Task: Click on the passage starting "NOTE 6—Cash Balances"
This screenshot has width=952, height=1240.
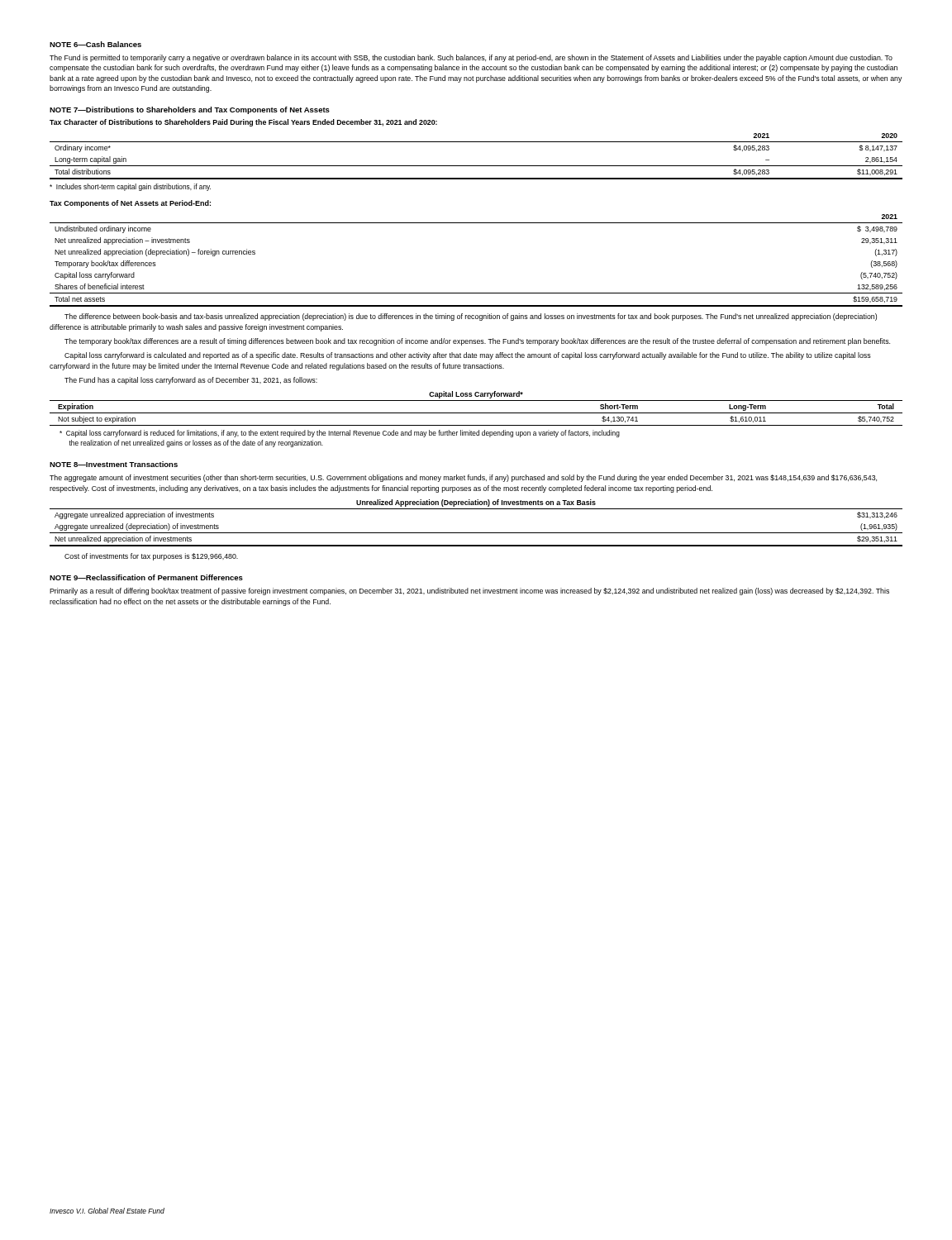Action: [96, 44]
